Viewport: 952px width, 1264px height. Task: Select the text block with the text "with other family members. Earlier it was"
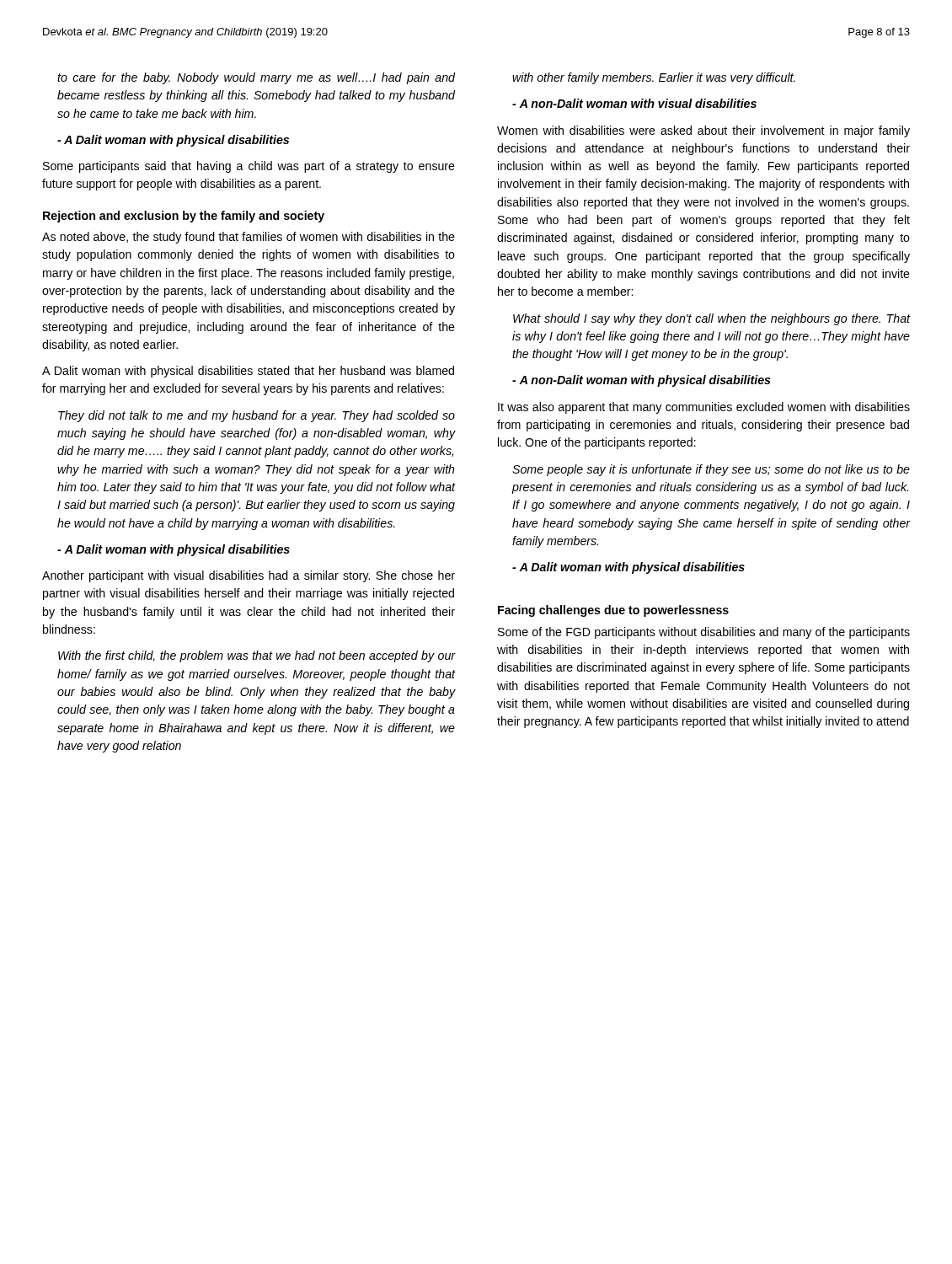[711, 91]
